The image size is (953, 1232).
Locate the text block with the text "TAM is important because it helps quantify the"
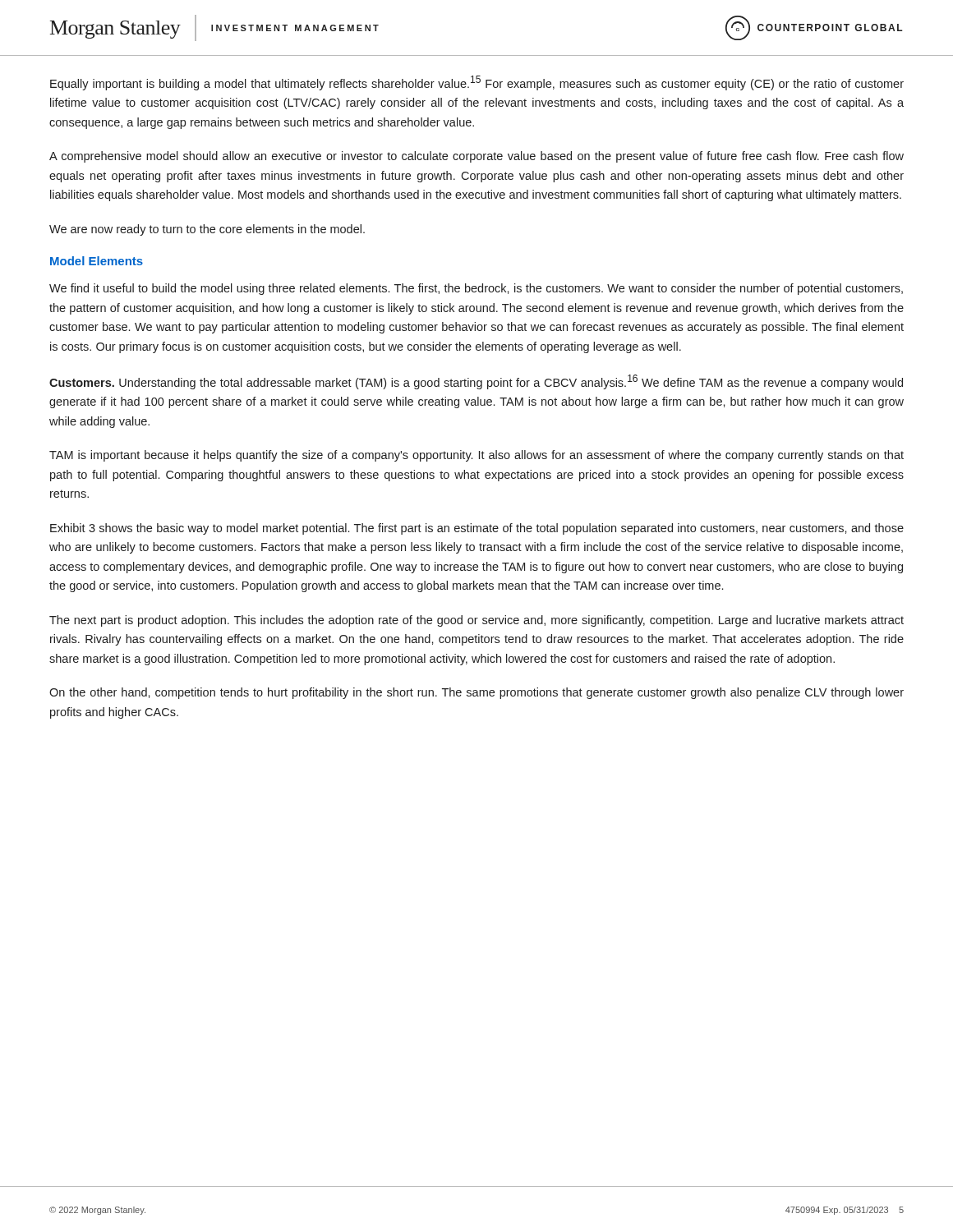click(x=476, y=475)
